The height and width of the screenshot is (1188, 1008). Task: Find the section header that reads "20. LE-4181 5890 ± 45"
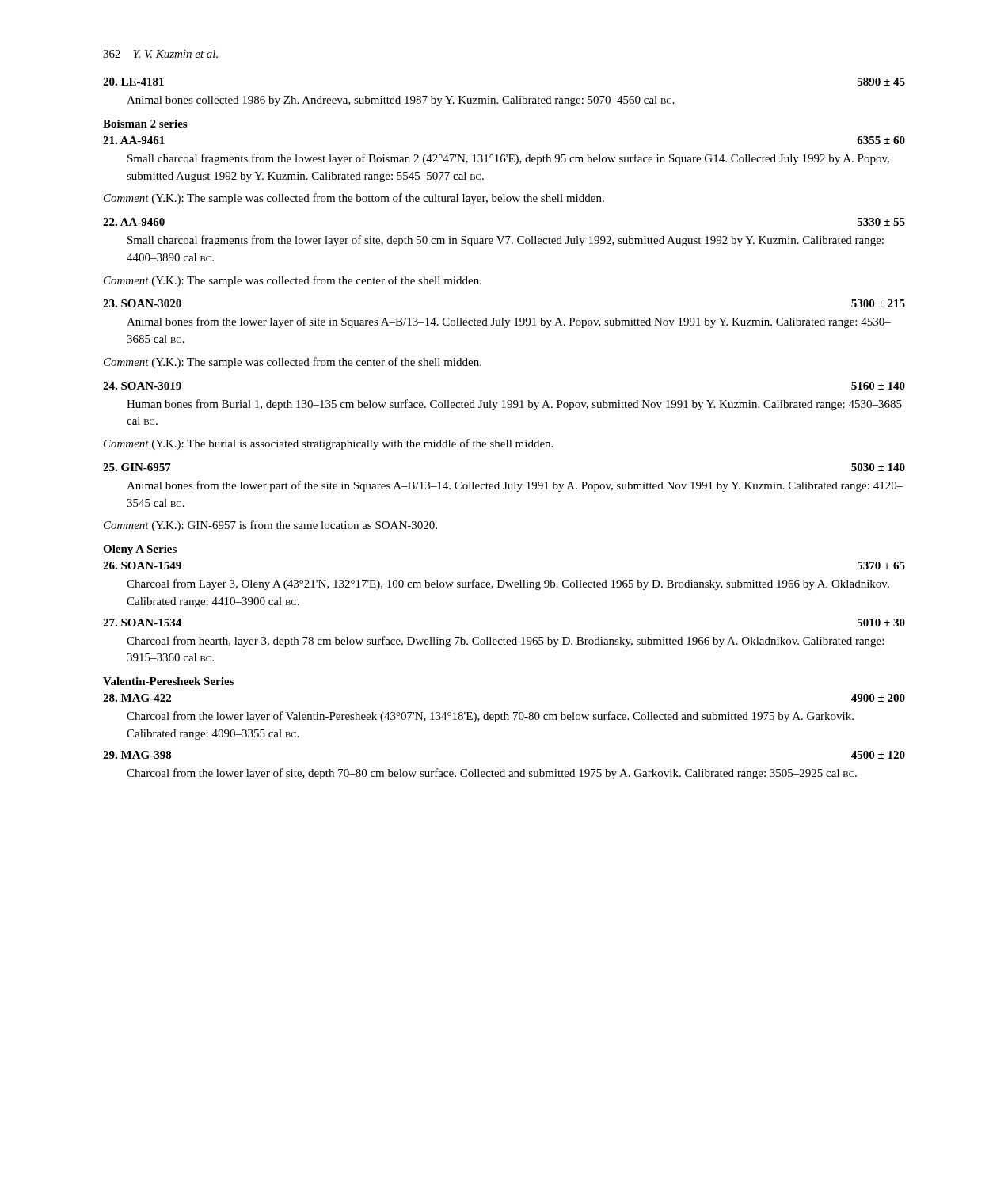tap(133, 82)
